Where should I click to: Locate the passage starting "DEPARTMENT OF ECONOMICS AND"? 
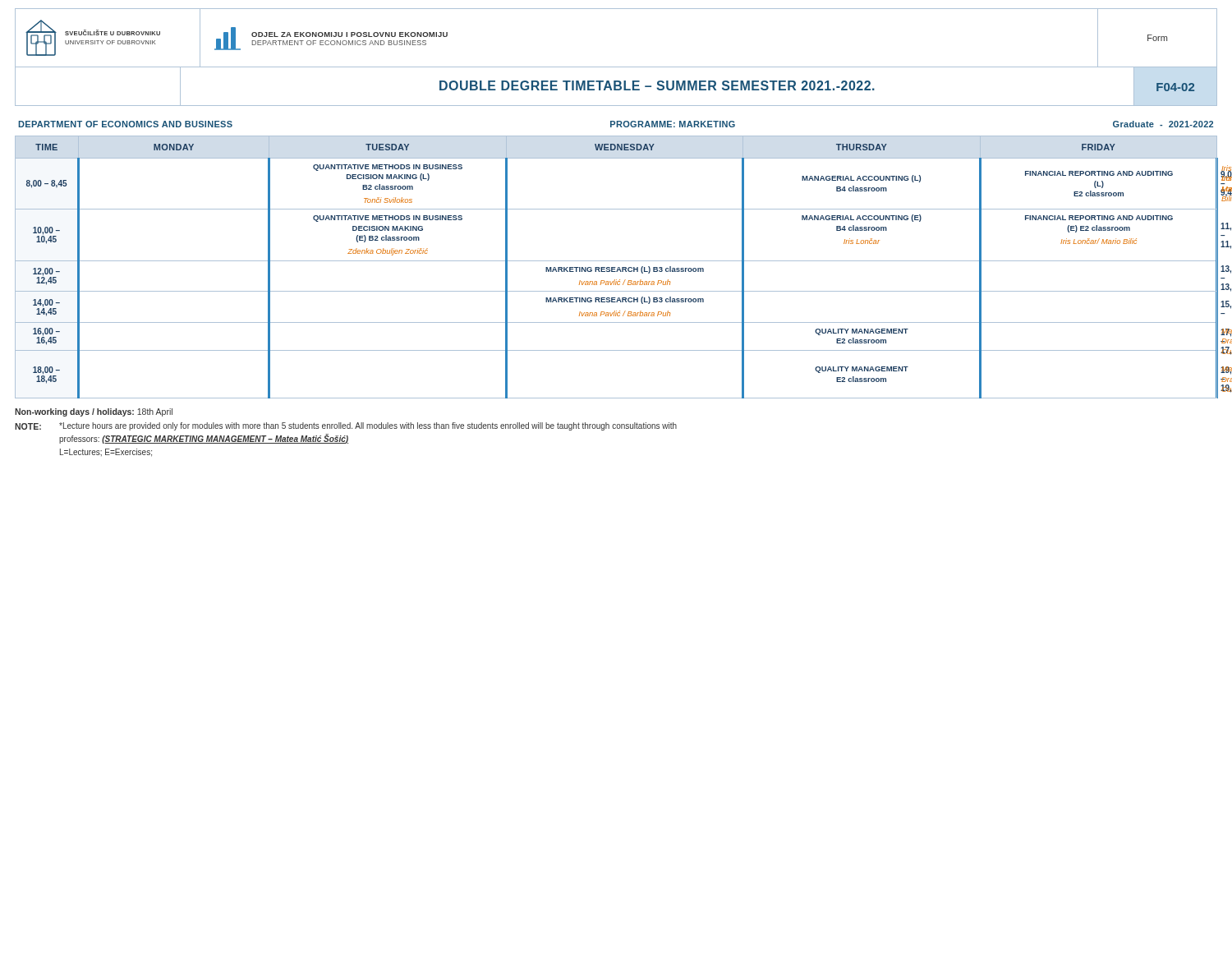[x=616, y=124]
